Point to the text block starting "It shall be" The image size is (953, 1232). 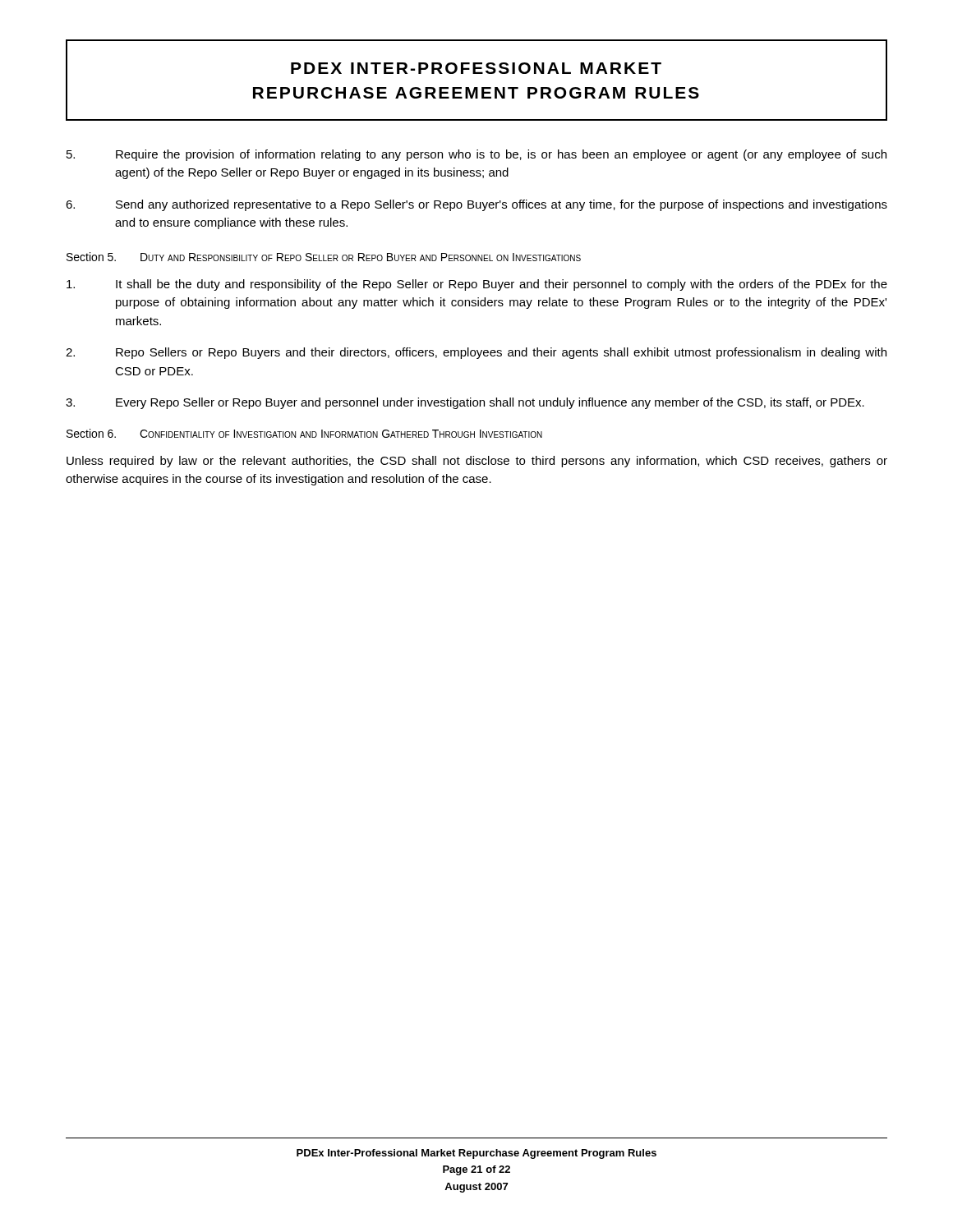476,303
